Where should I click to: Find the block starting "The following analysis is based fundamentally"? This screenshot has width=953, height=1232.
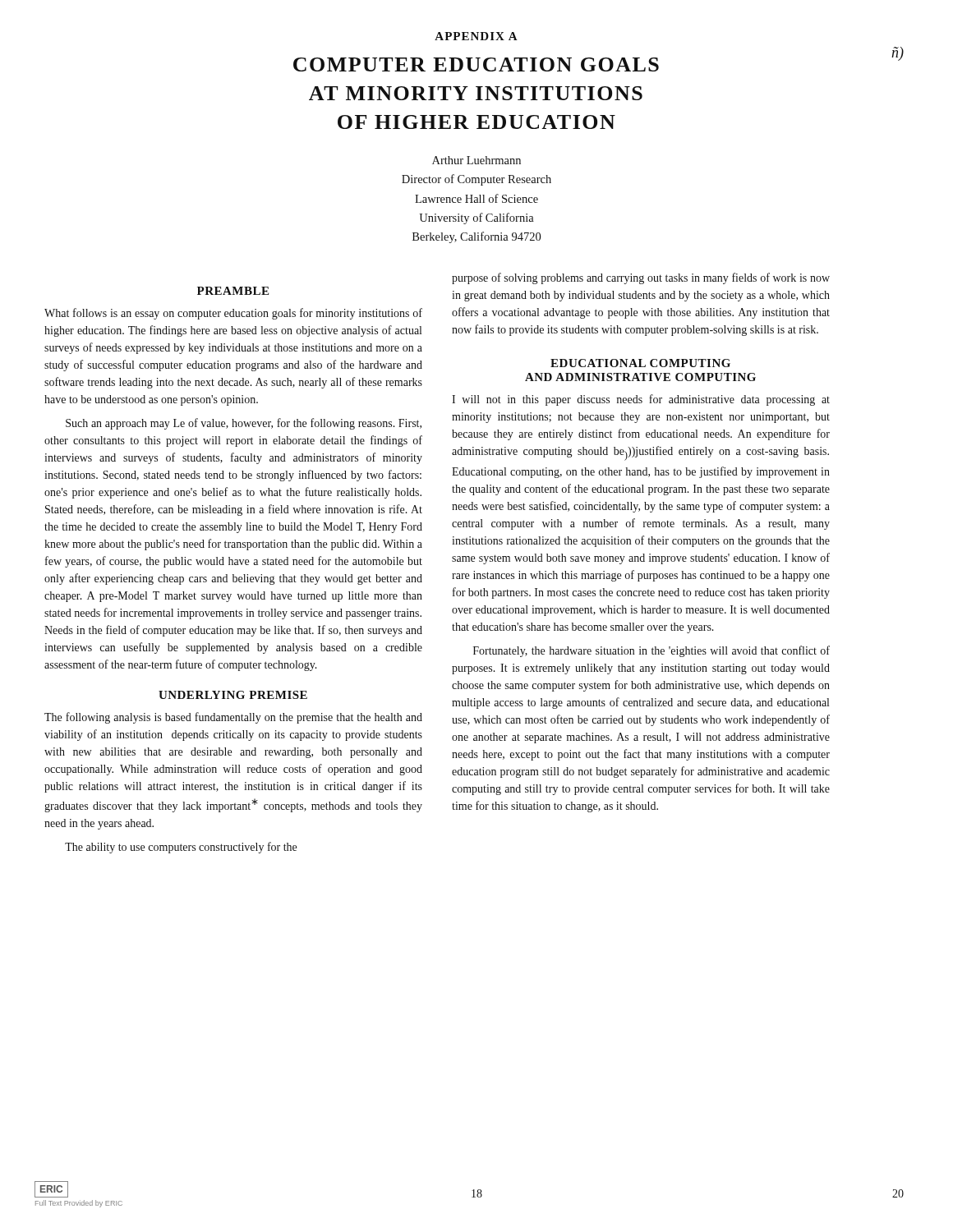[233, 782]
